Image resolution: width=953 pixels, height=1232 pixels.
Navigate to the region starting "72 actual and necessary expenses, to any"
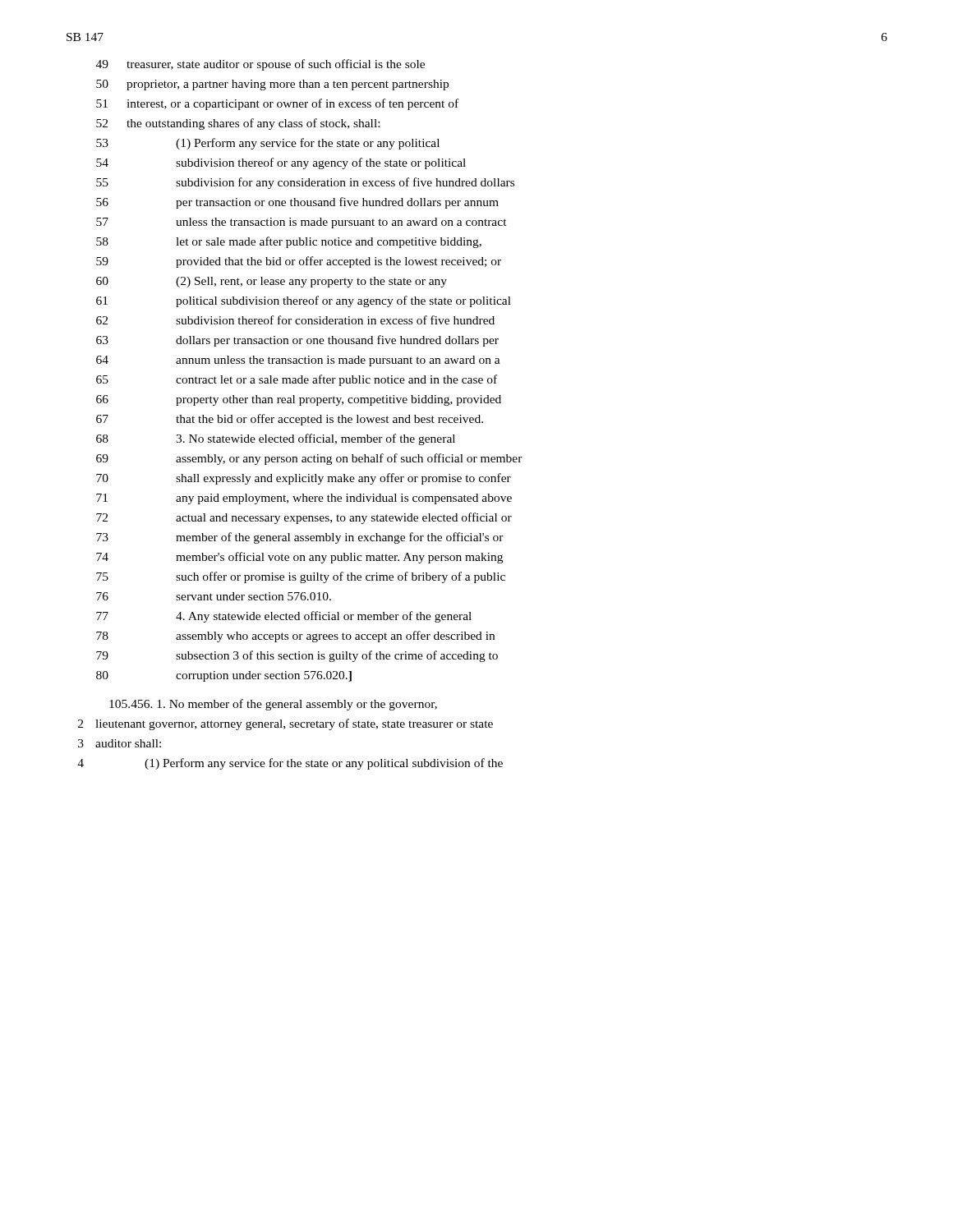point(476,518)
